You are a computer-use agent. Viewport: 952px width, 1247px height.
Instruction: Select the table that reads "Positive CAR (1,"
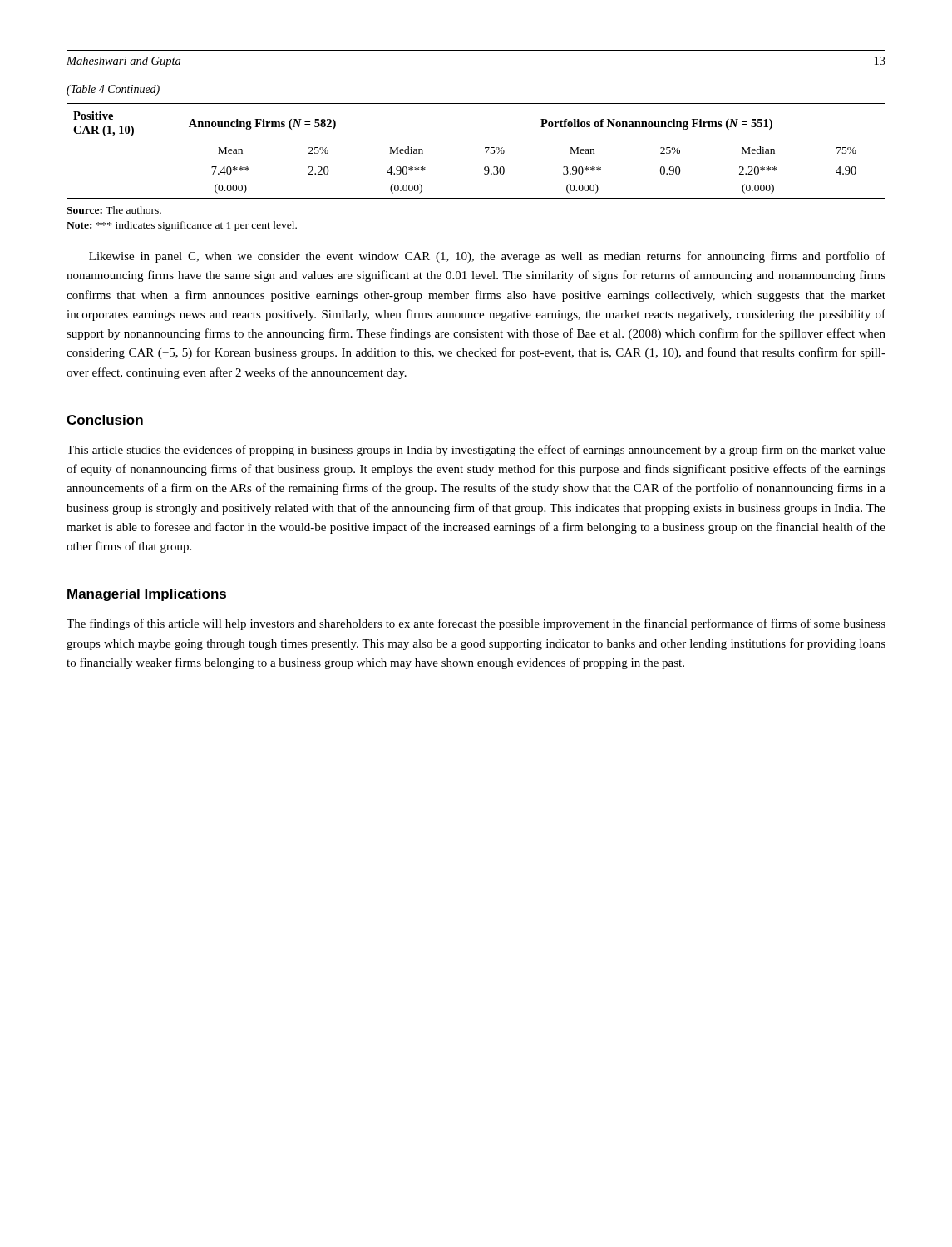tap(476, 151)
